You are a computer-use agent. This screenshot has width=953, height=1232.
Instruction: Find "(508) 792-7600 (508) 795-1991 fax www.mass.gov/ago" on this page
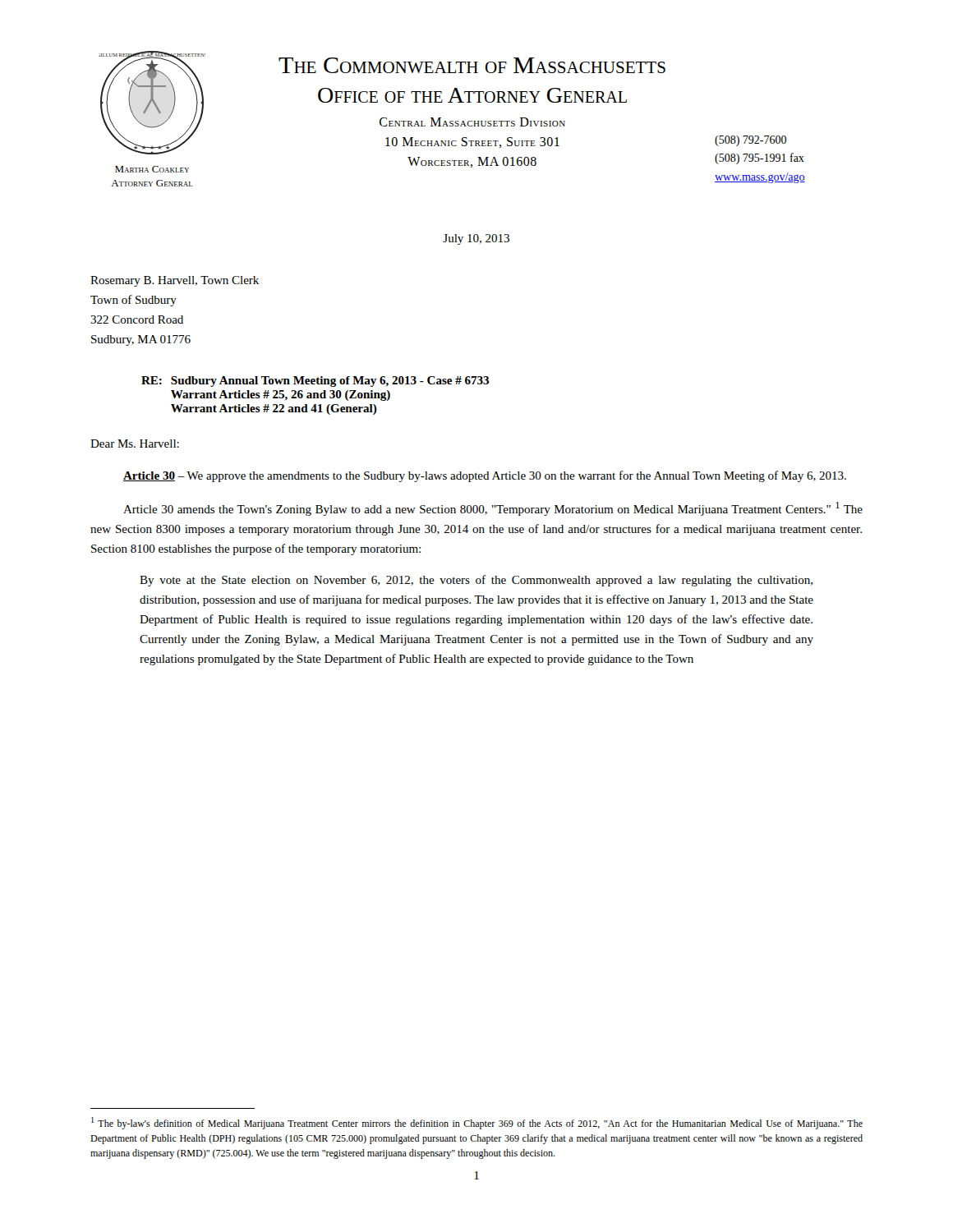tap(760, 158)
